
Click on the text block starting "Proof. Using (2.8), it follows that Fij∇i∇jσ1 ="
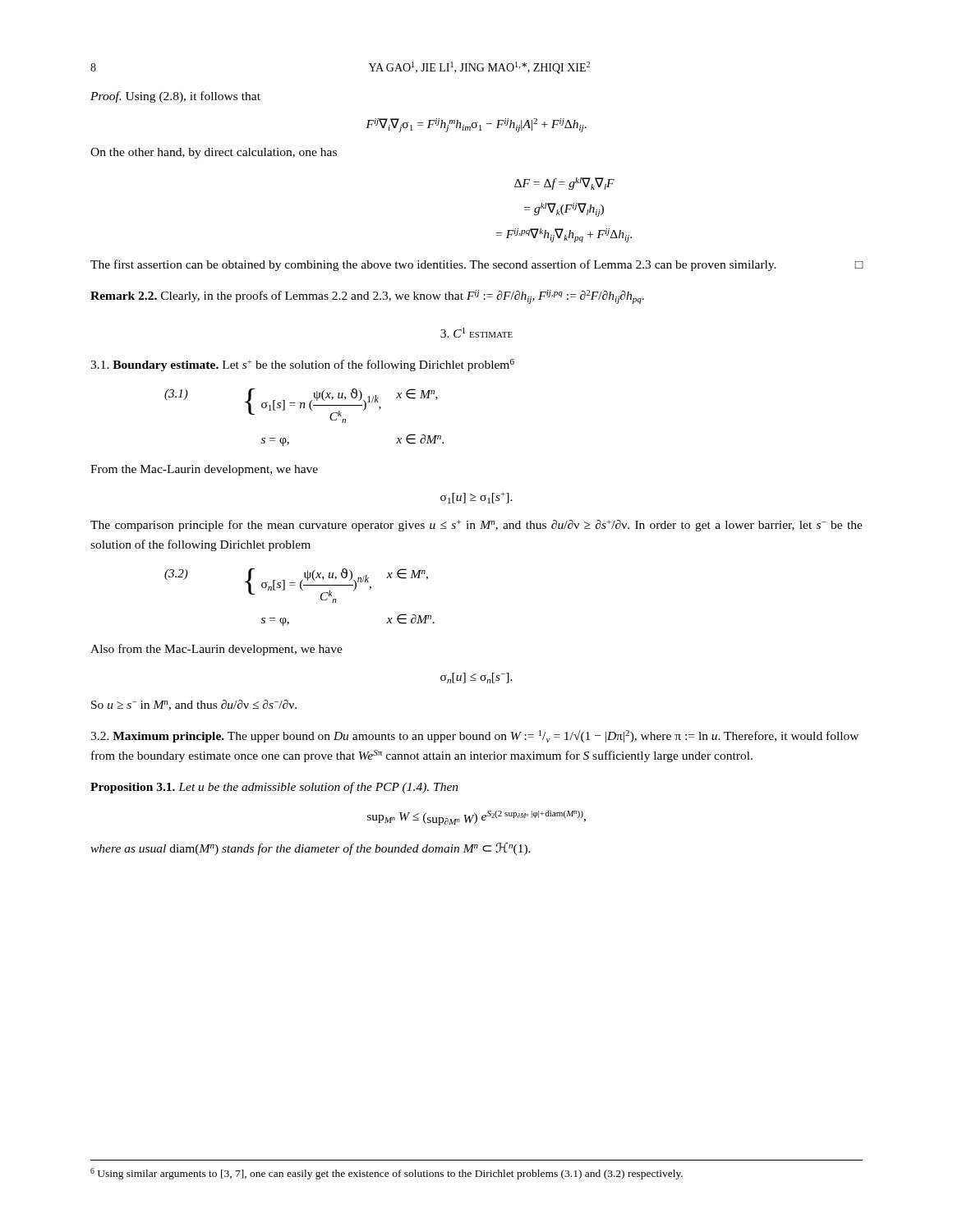click(x=175, y=97)
